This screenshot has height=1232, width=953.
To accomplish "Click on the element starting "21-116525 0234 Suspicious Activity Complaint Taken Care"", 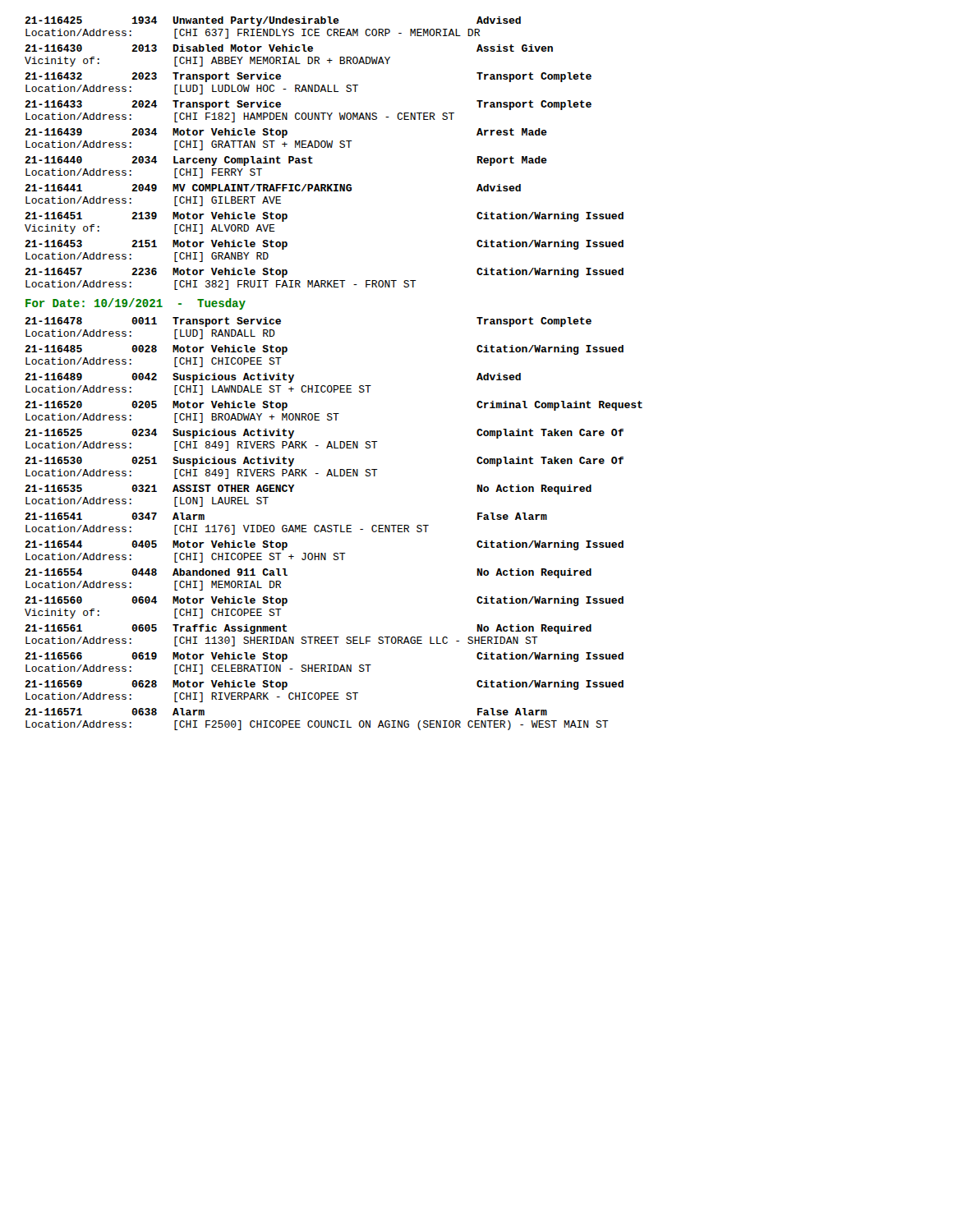I will coord(476,439).
